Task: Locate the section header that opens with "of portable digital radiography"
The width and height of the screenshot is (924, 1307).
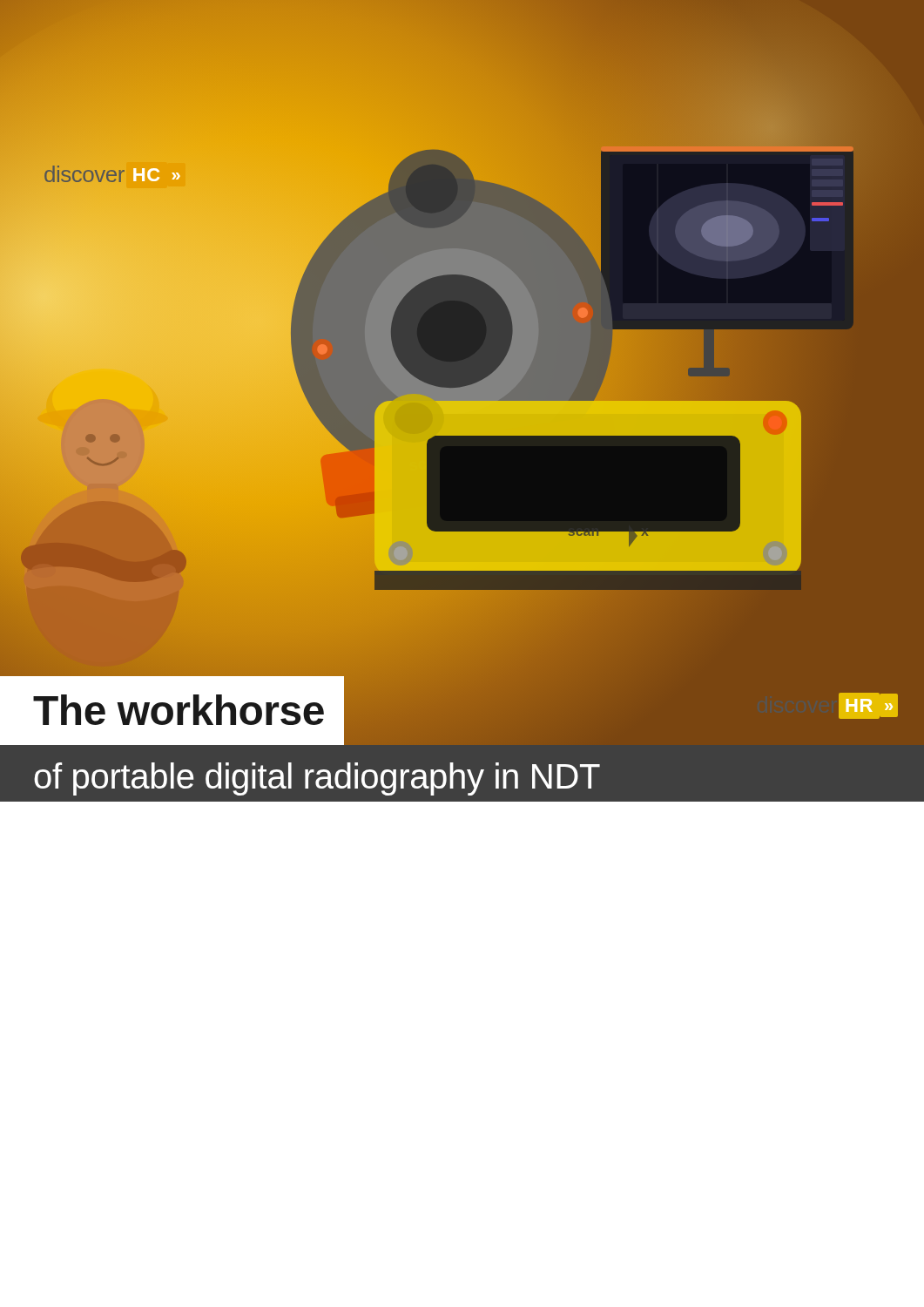Action: (x=317, y=776)
